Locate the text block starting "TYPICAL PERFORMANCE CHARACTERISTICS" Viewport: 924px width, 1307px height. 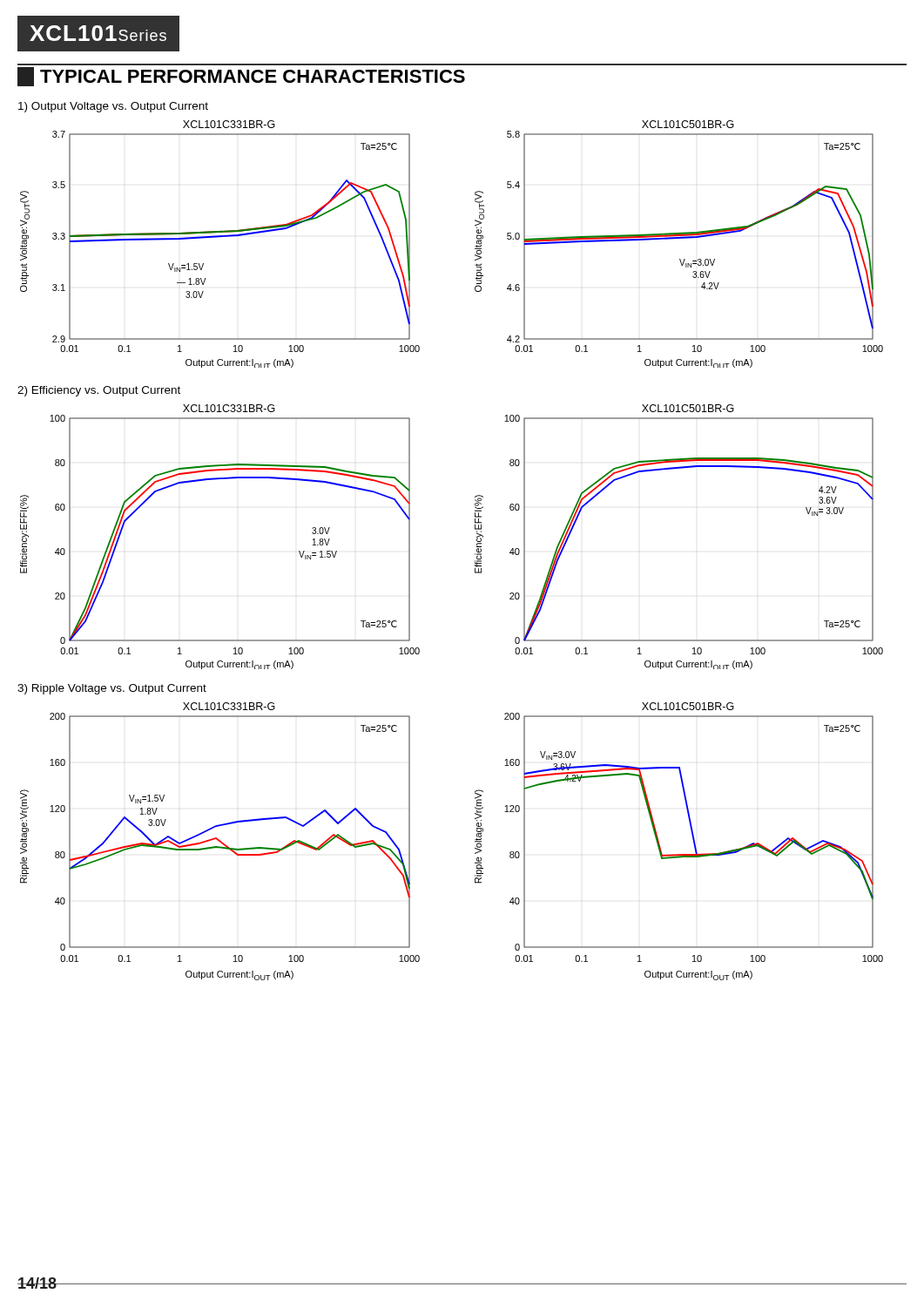241,76
